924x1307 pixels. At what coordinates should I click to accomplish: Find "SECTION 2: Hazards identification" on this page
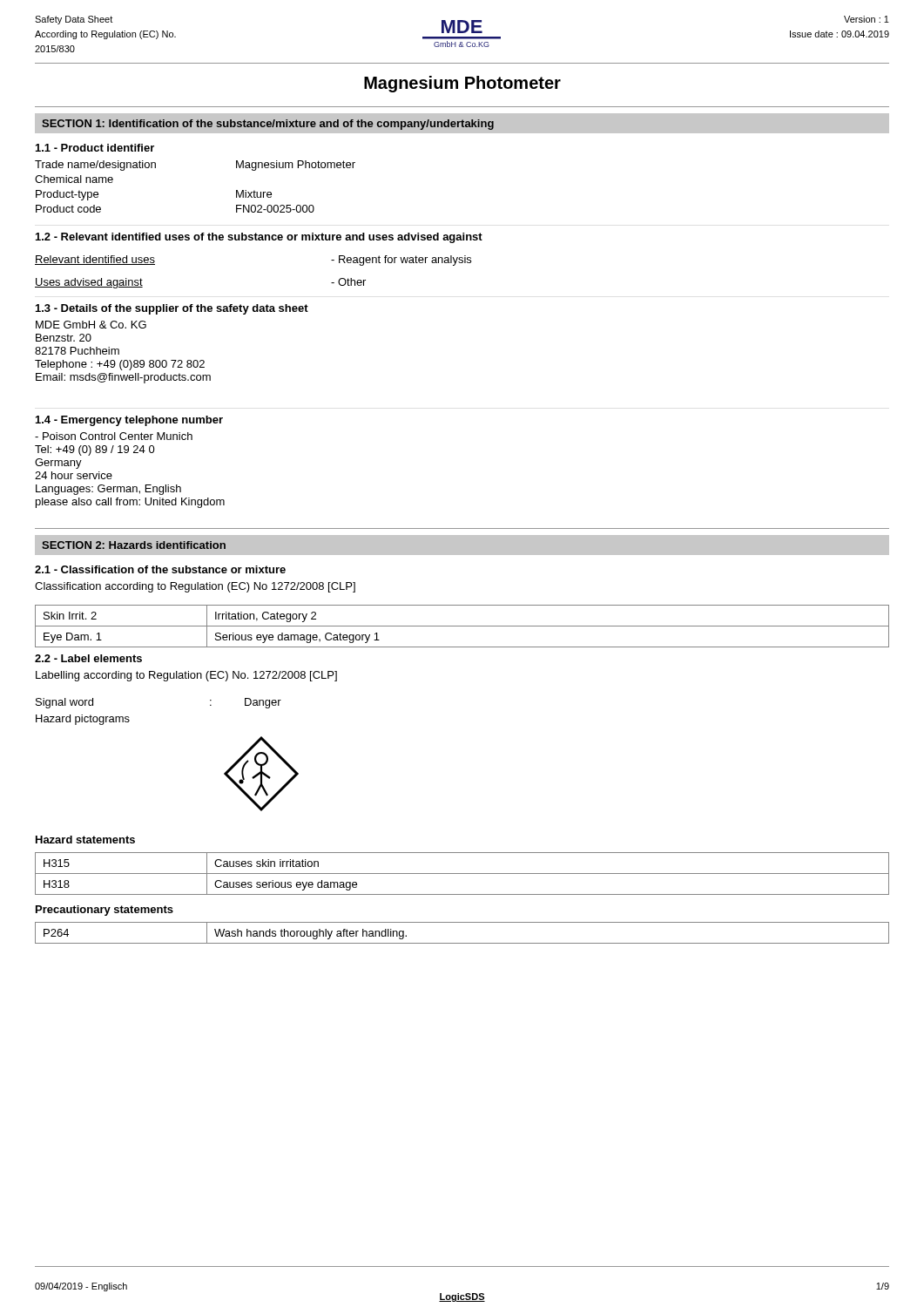pos(134,545)
